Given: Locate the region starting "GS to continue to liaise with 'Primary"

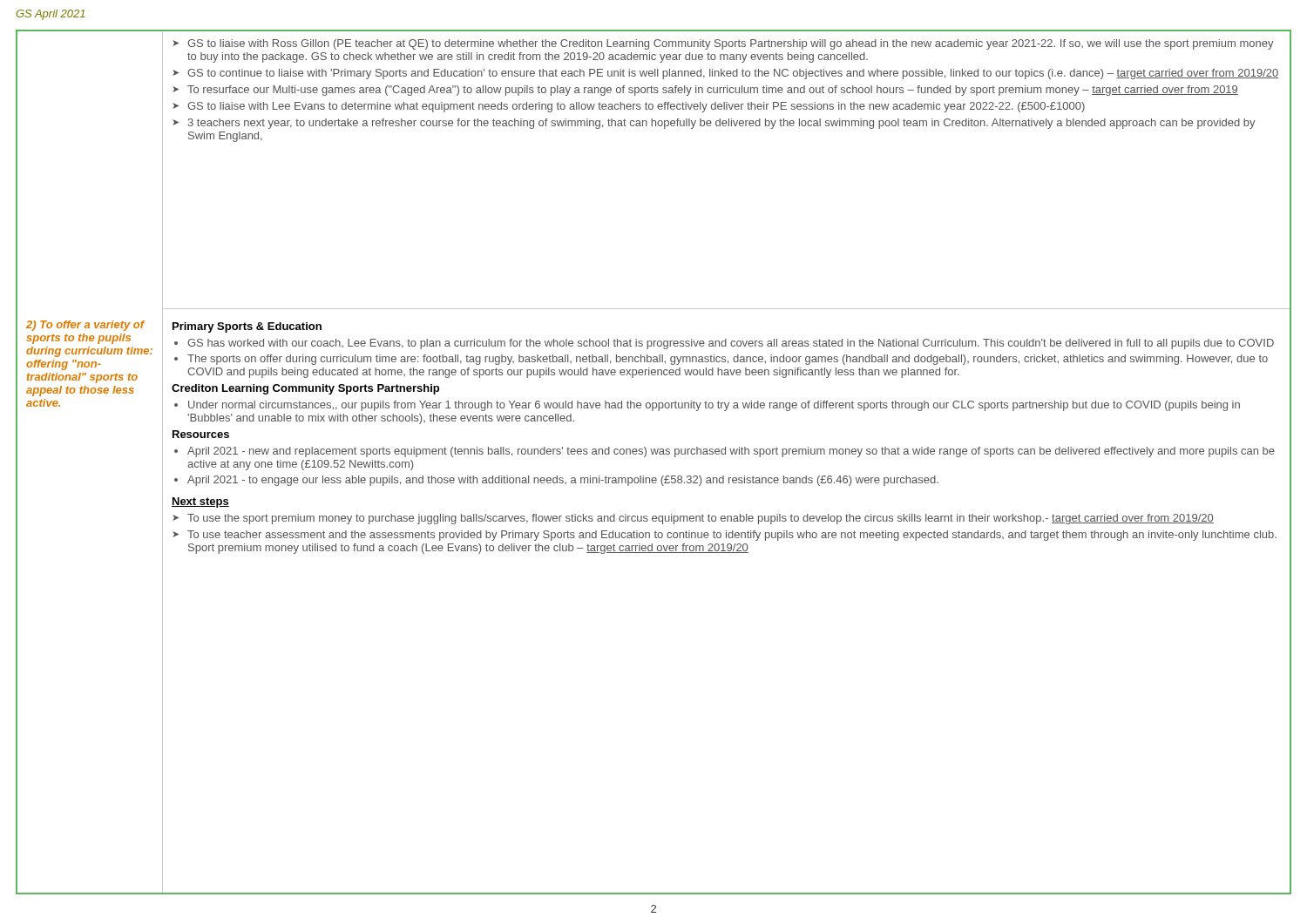Looking at the screenshot, I should point(733,73).
